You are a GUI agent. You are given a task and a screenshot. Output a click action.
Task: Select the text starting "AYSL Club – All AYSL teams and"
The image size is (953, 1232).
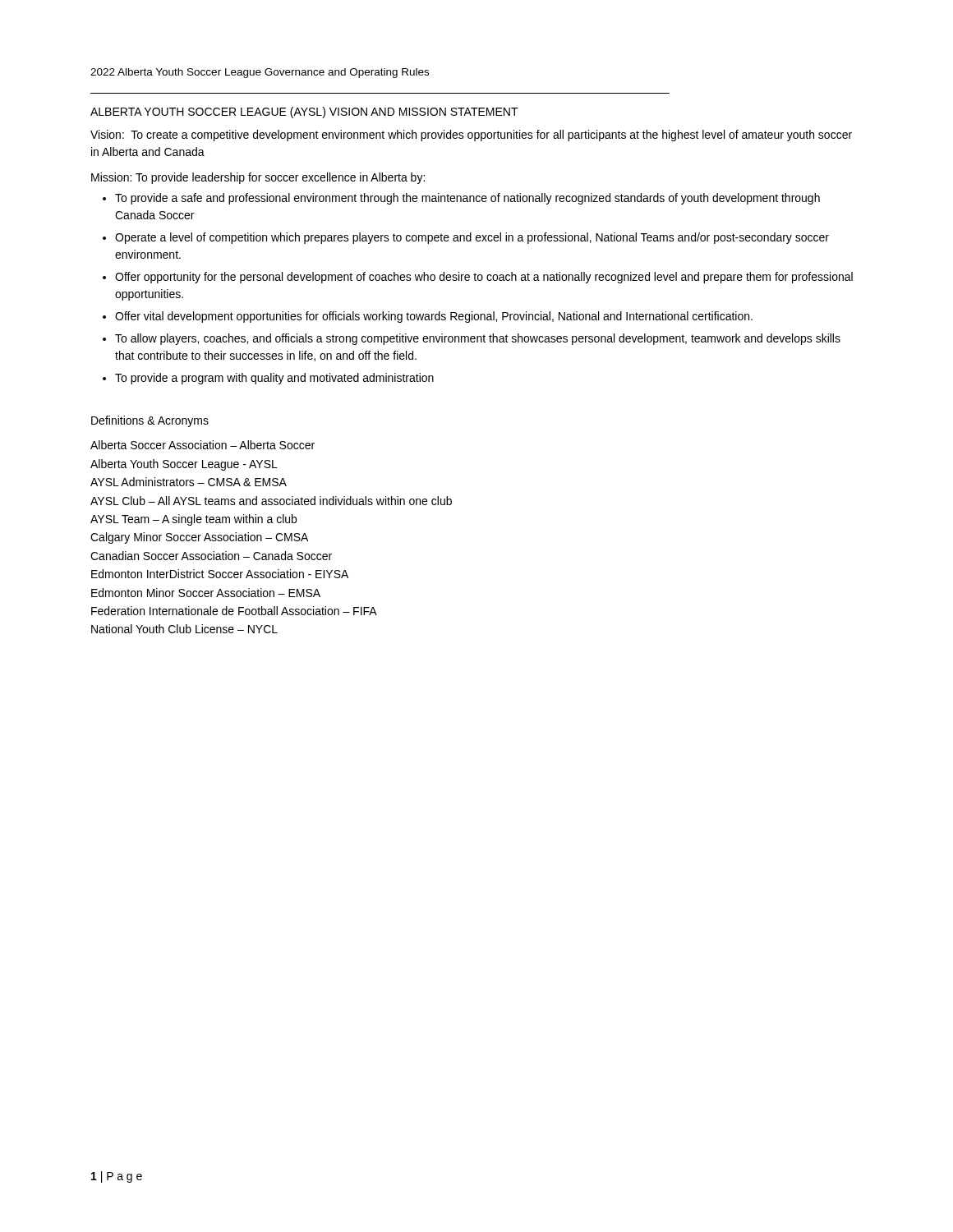tap(271, 501)
